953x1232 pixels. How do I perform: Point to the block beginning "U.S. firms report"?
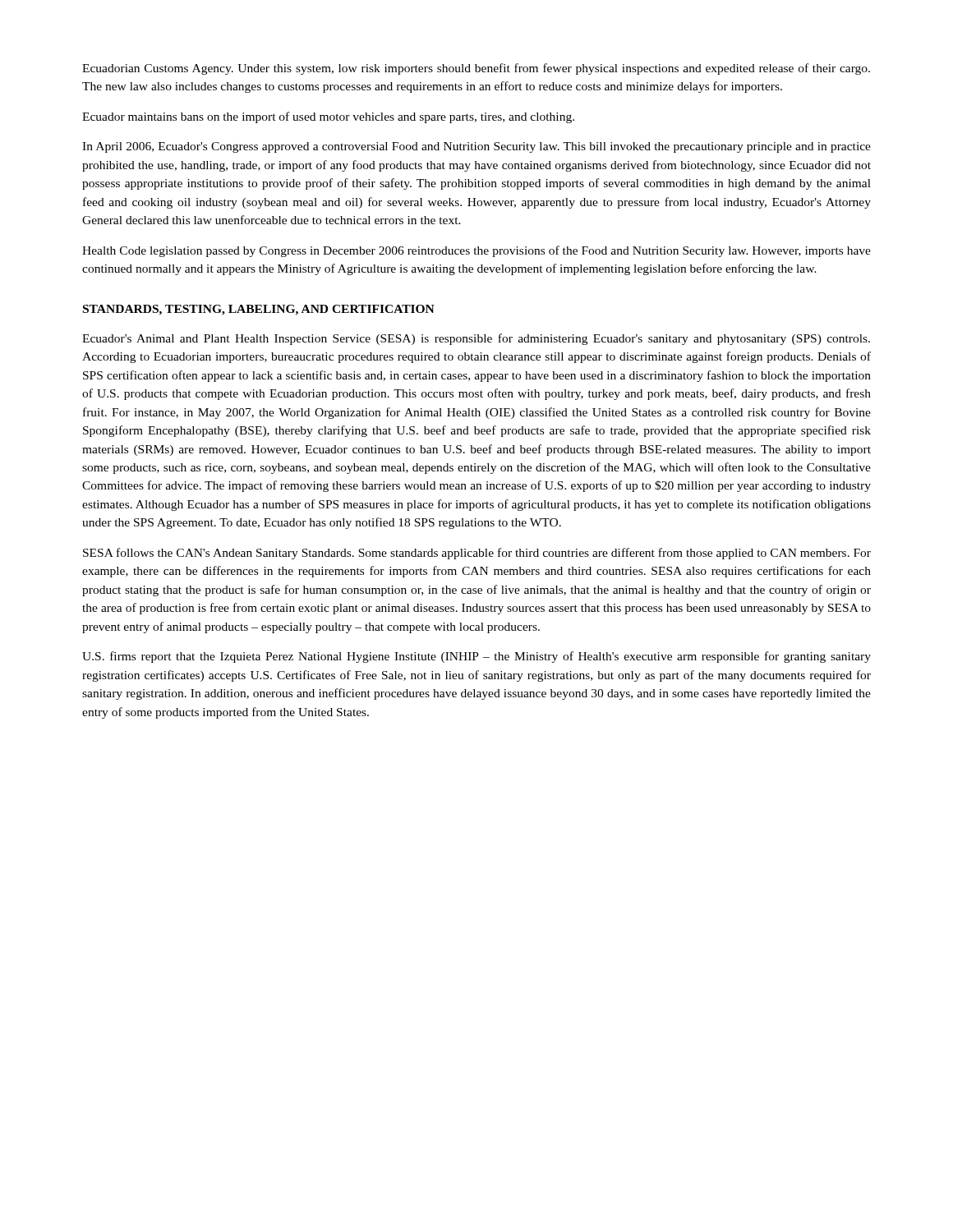pyautogui.click(x=476, y=684)
